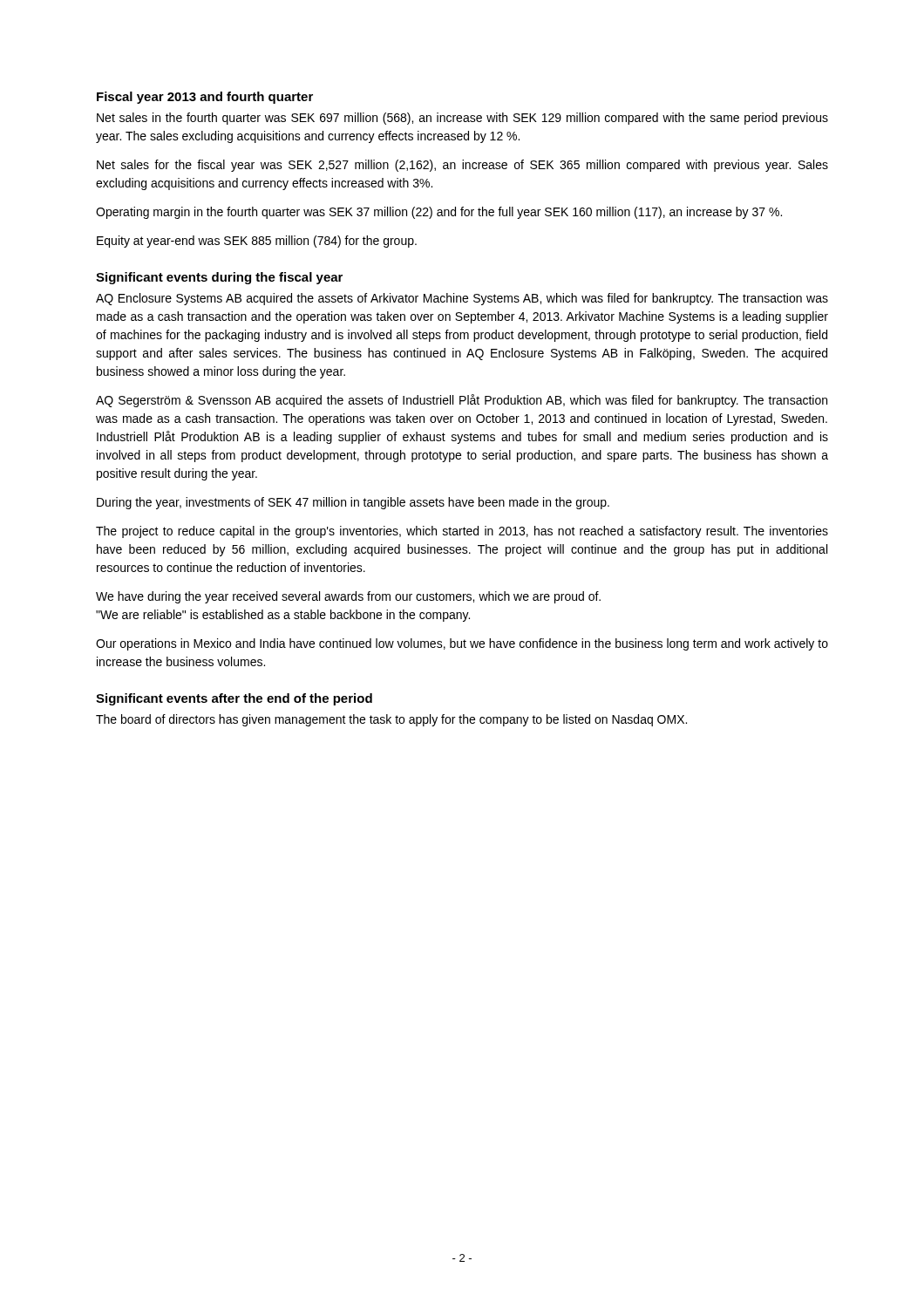Find the text block that says "Equity at year-end was"
Viewport: 924px width, 1308px height.
(x=257, y=241)
